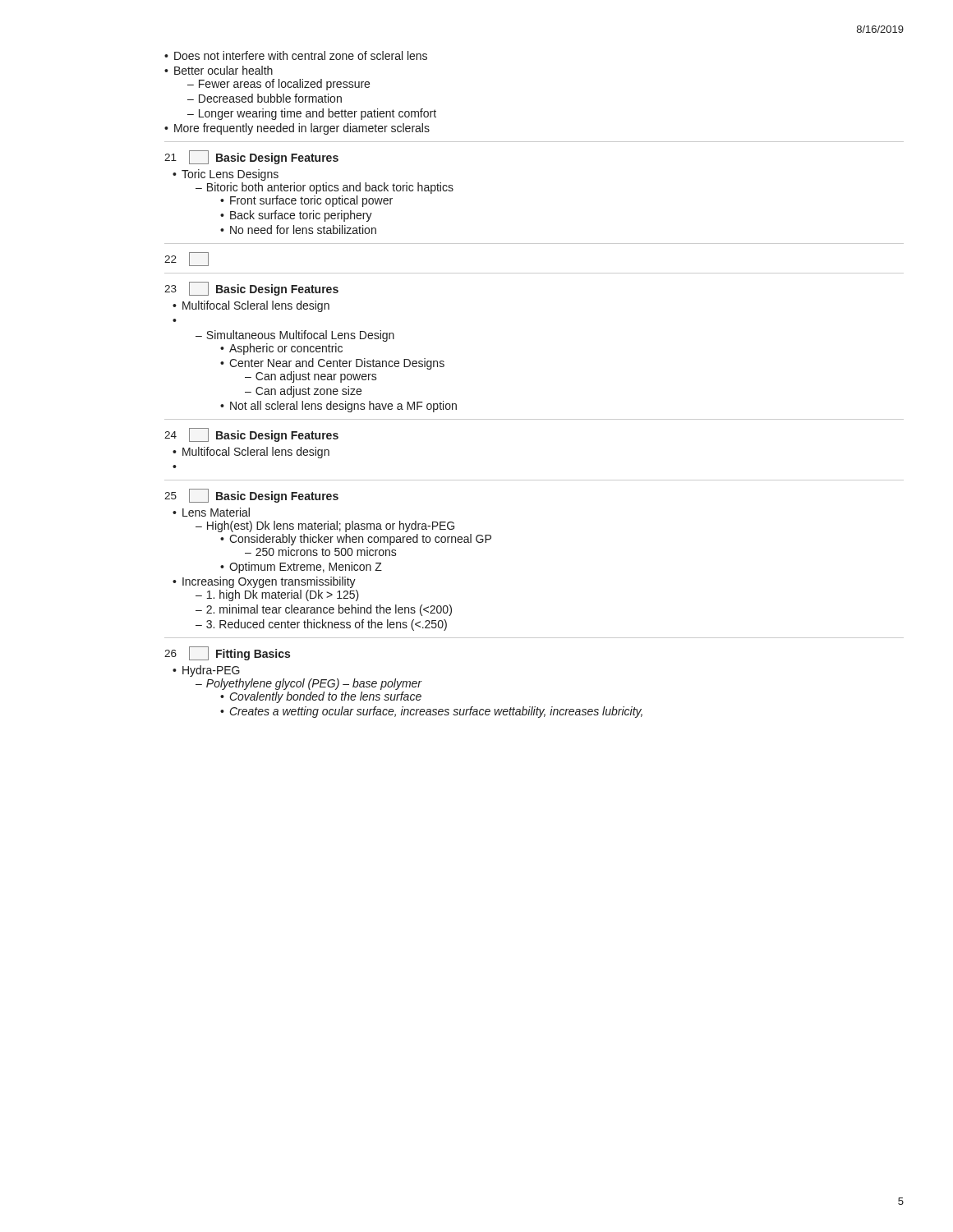Find the block on this page that starts "Polyethylene glycol (PEG)"

555,697
